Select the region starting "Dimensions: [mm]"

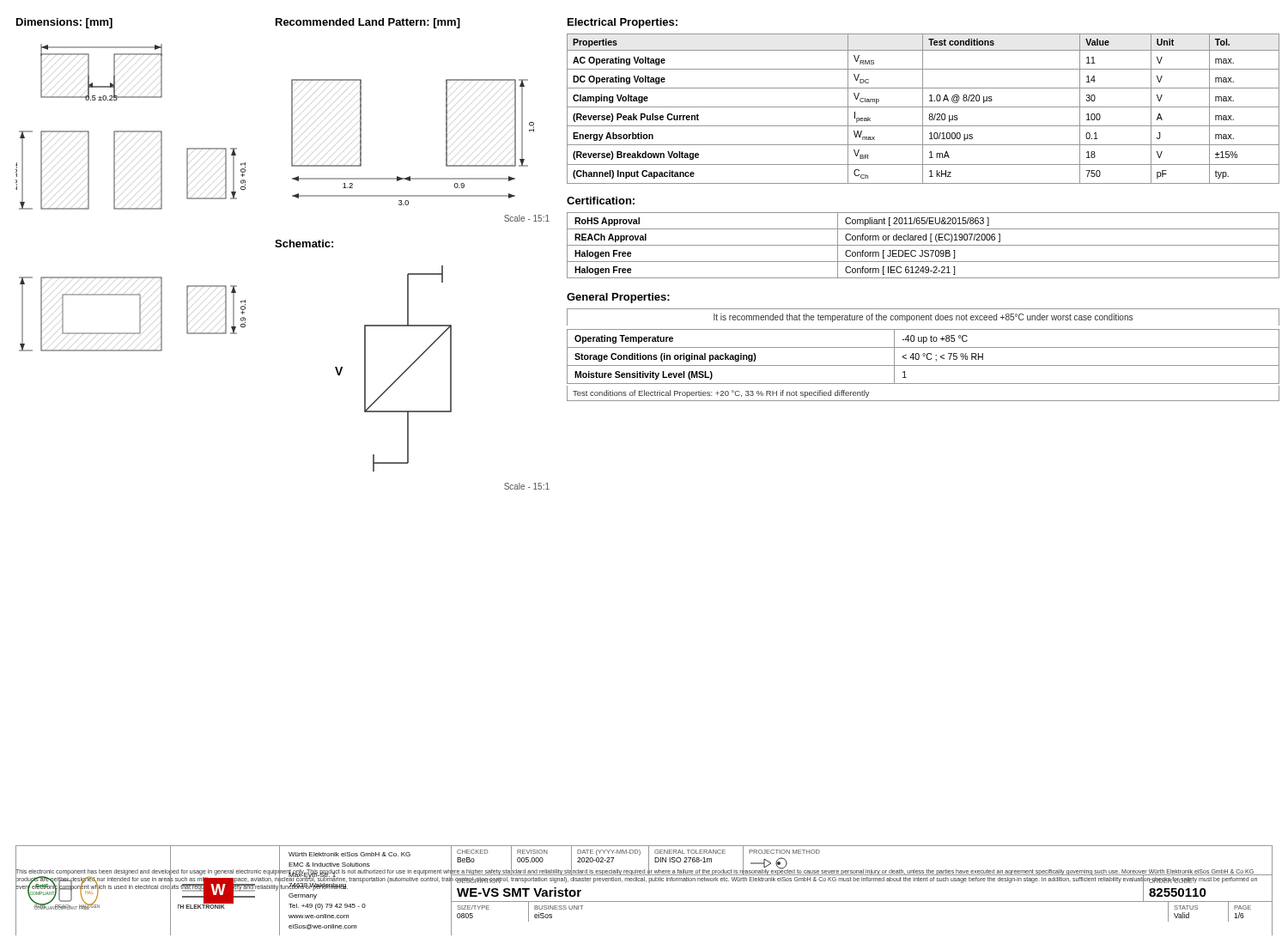coord(64,22)
